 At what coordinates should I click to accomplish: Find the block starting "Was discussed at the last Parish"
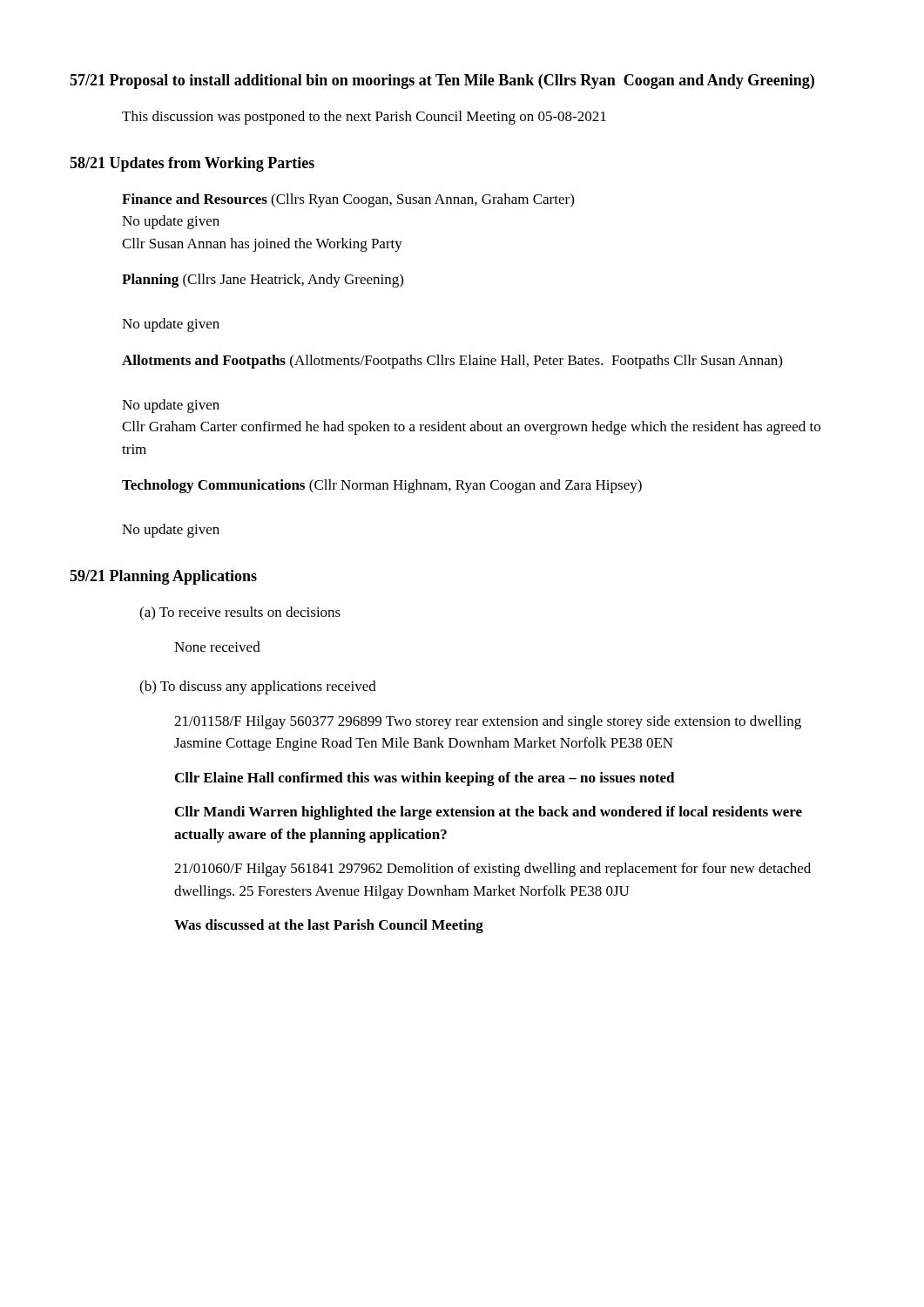tap(329, 925)
